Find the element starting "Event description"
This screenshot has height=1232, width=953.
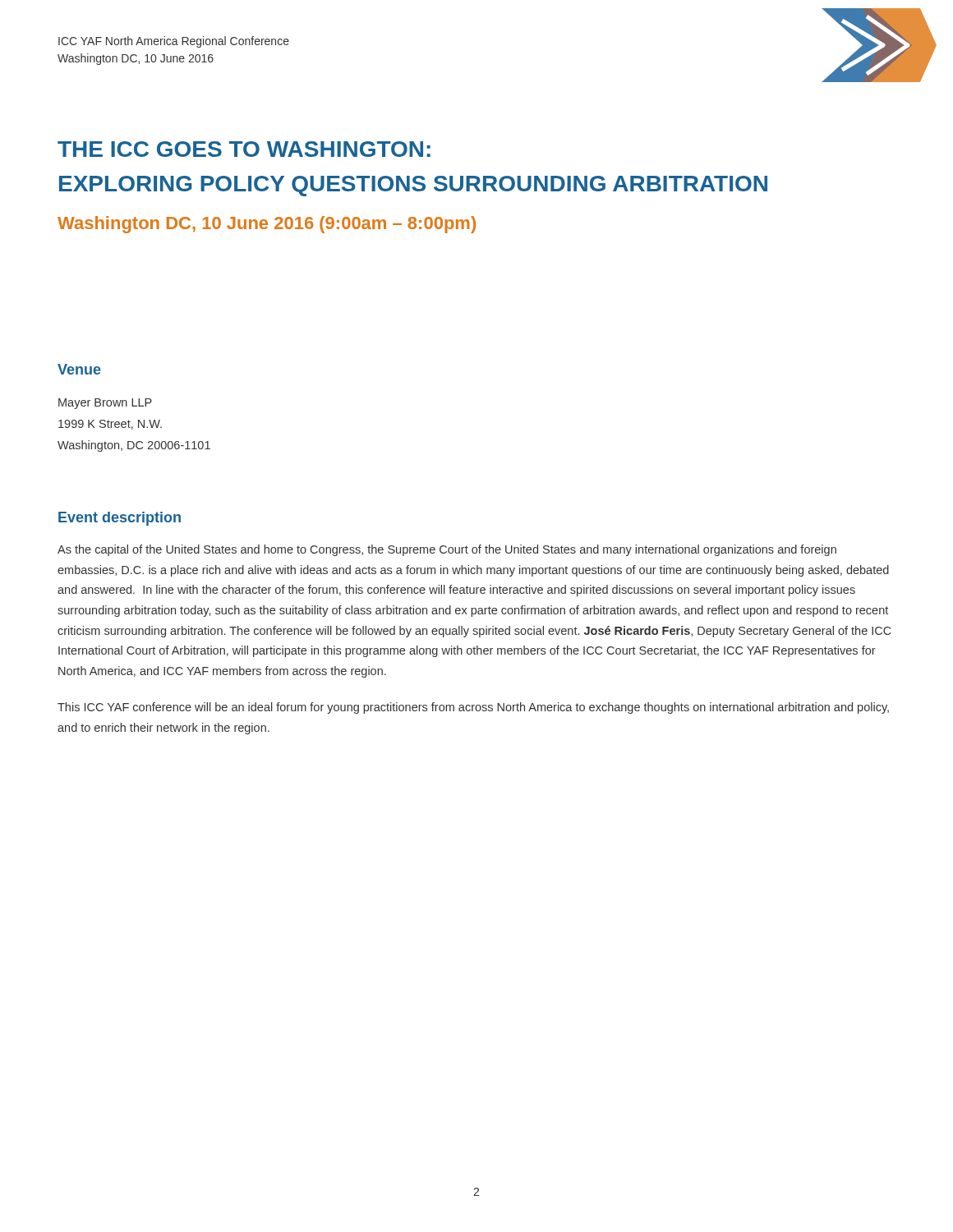pos(120,519)
